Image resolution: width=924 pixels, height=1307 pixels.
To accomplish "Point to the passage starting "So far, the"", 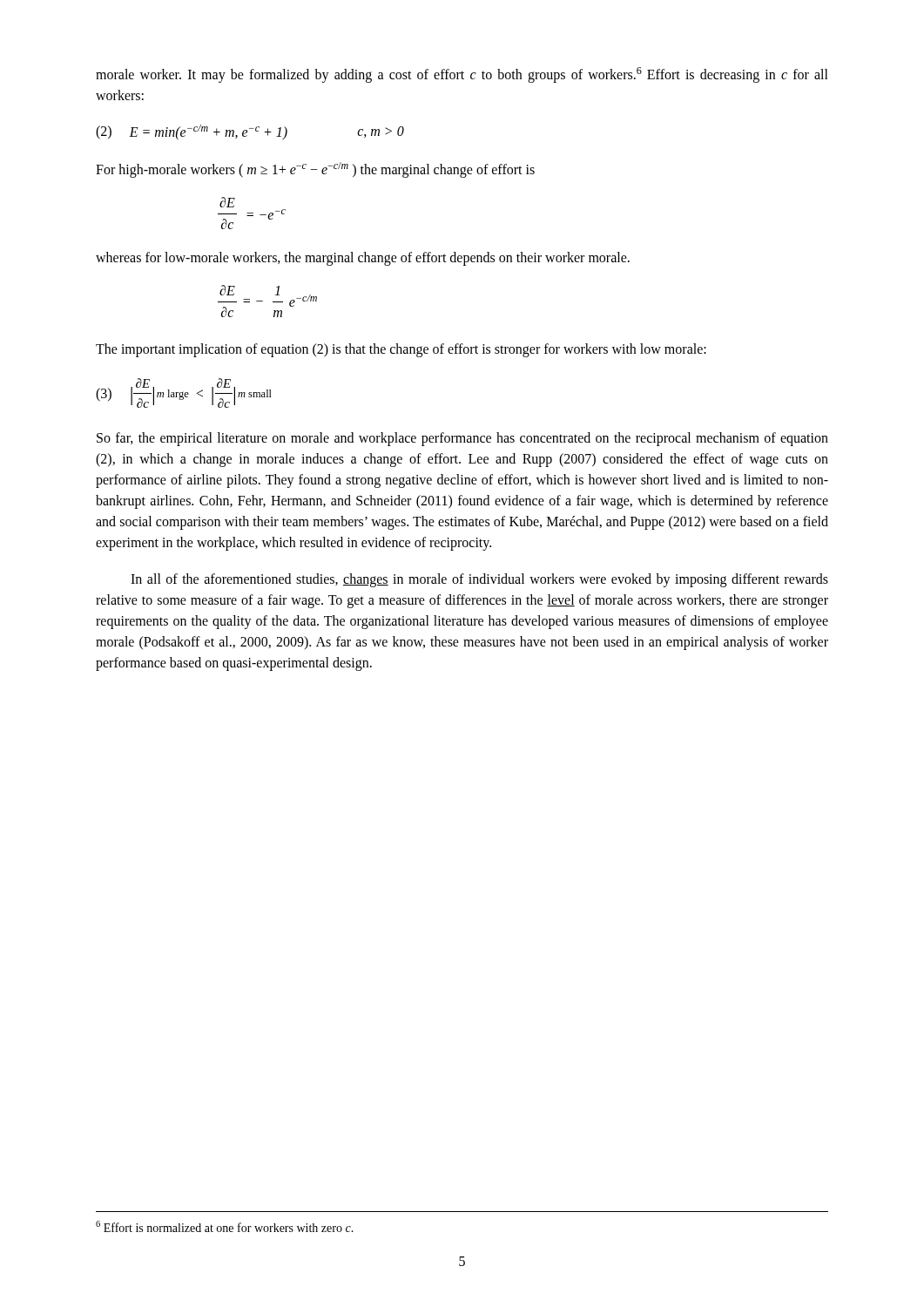I will 462,490.
